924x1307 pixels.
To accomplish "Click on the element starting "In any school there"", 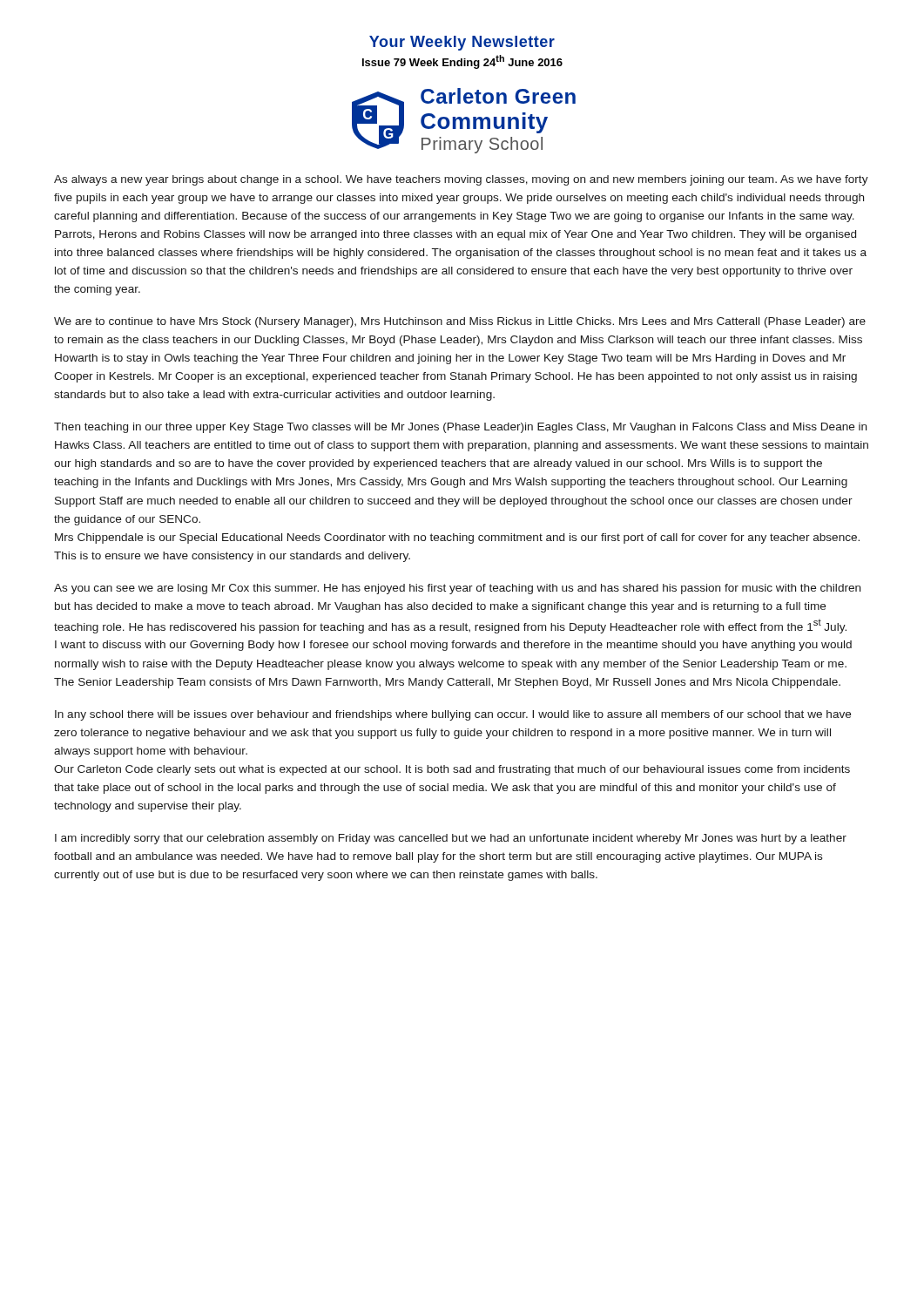I will (x=453, y=760).
